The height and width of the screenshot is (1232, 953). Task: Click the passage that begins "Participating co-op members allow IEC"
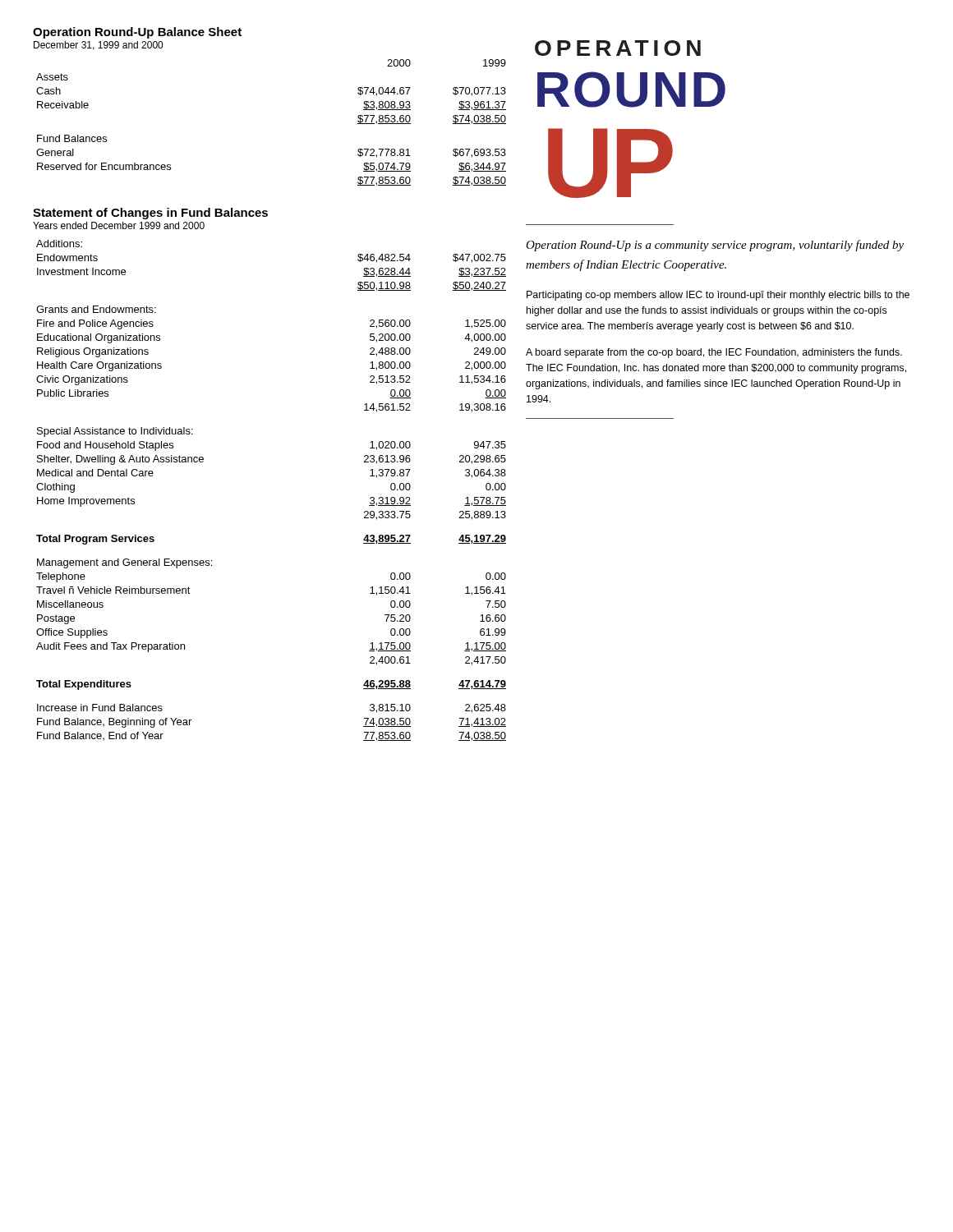[x=718, y=310]
